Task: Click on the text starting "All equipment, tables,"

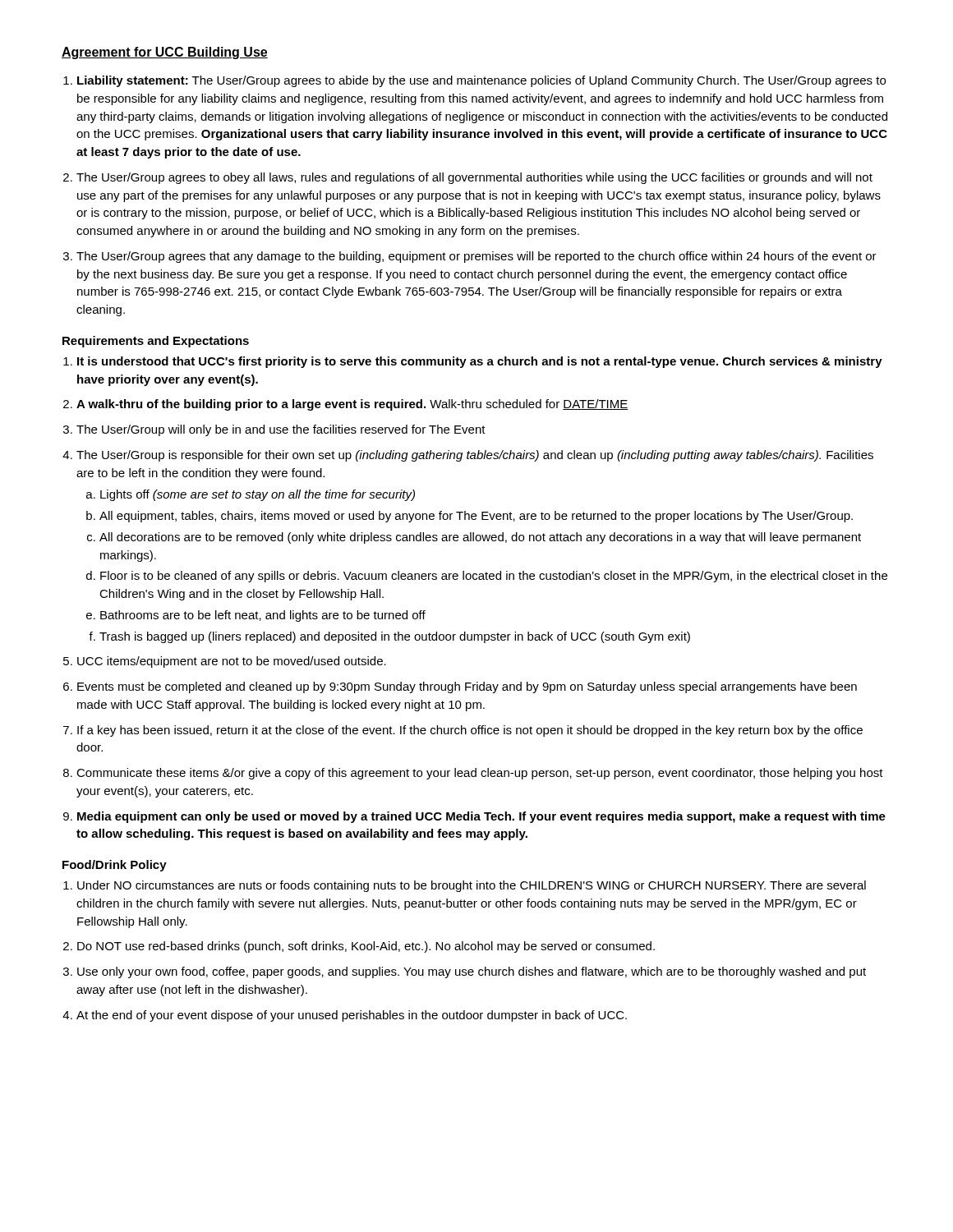Action: (x=477, y=515)
